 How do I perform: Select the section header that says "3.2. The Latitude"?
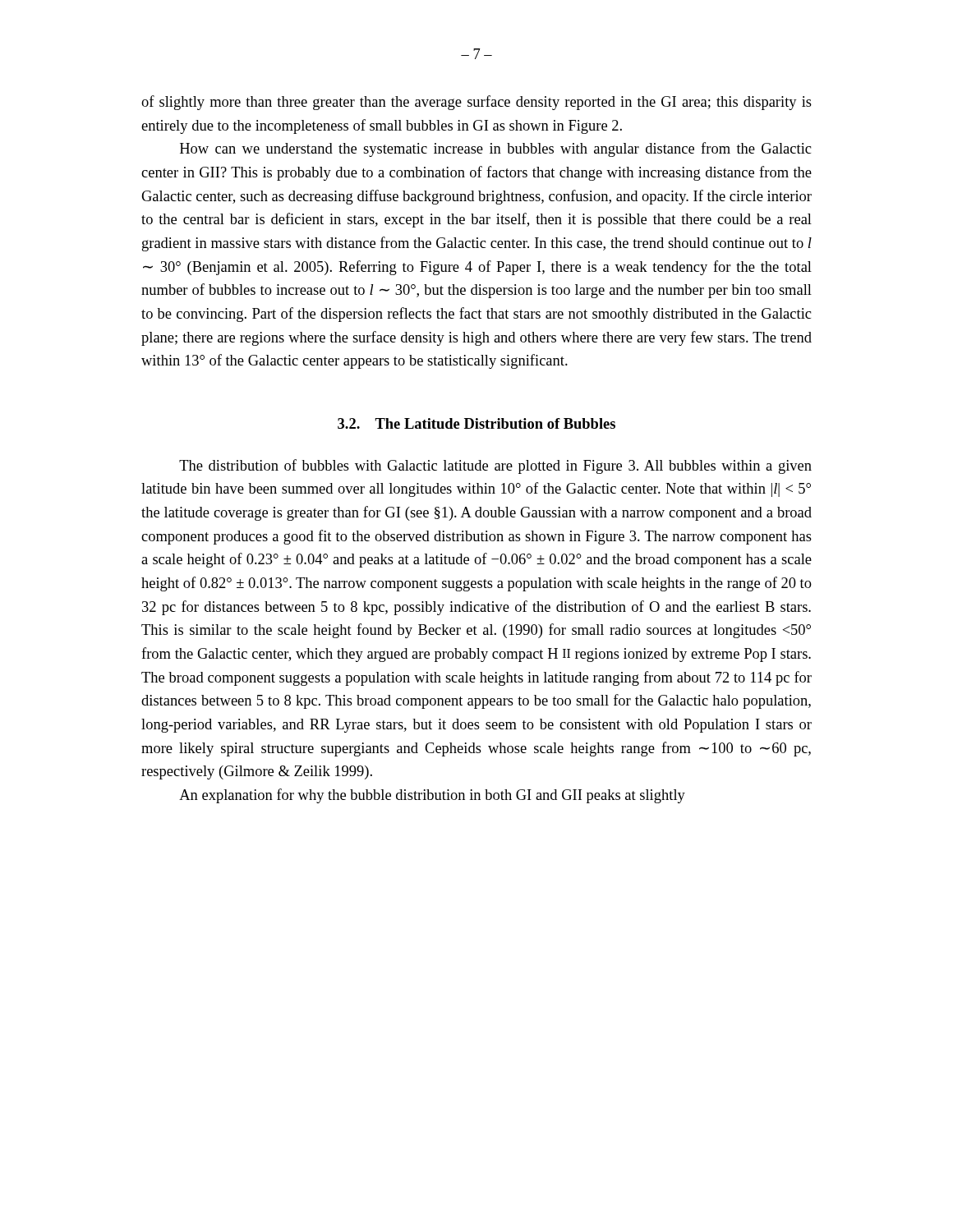476,424
